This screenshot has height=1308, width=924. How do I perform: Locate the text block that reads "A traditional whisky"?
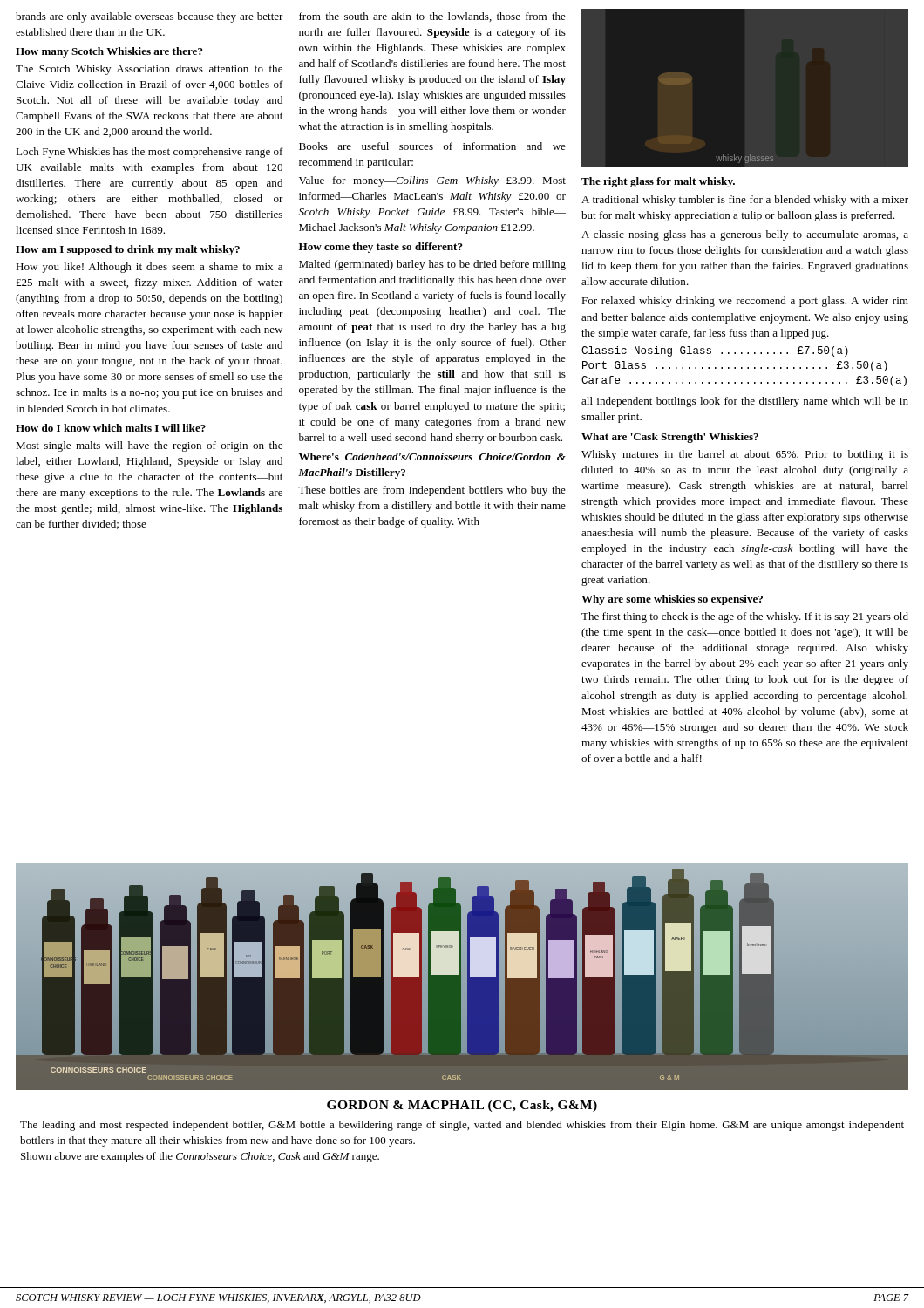(745, 207)
